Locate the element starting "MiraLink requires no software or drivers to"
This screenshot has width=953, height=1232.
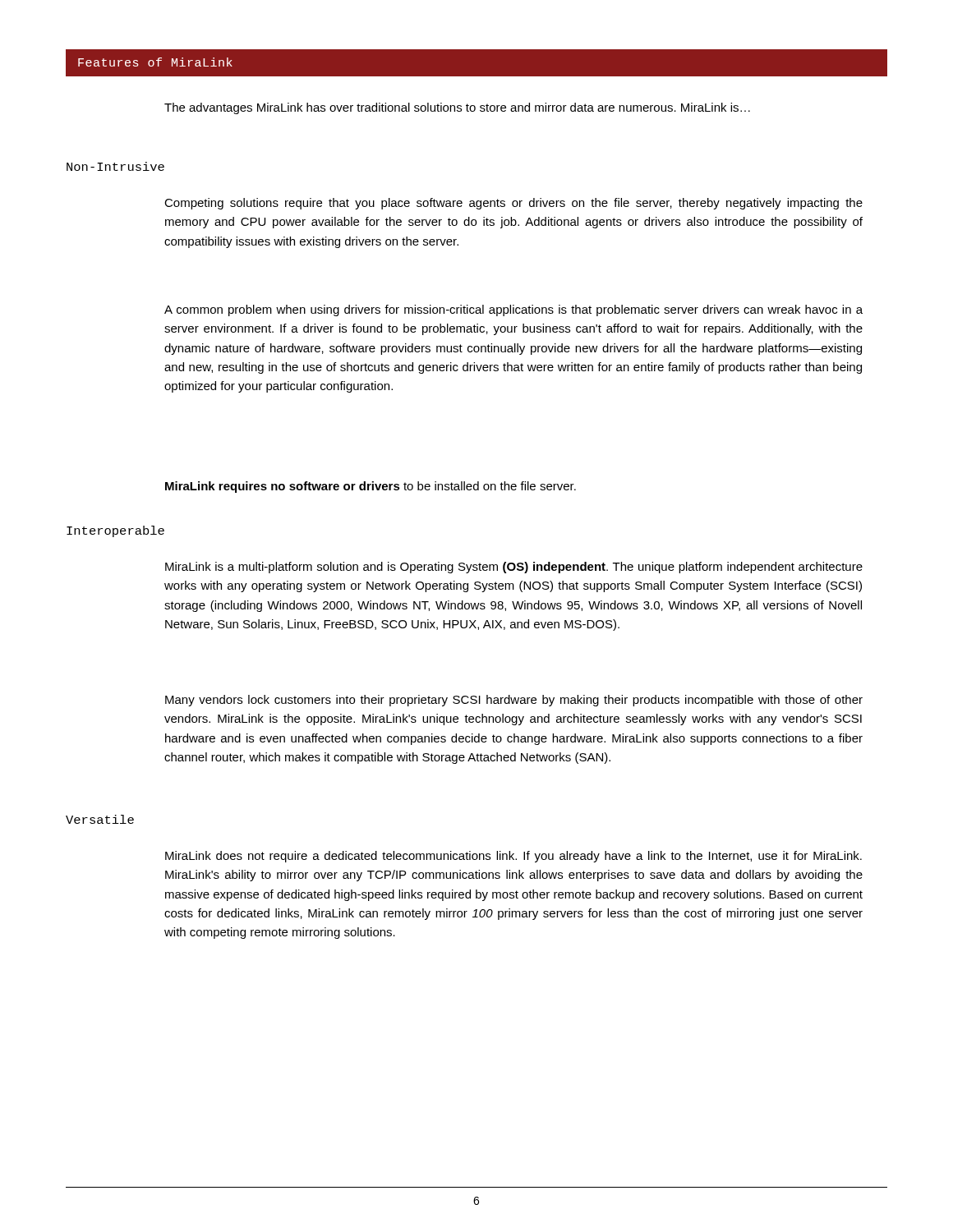370,486
